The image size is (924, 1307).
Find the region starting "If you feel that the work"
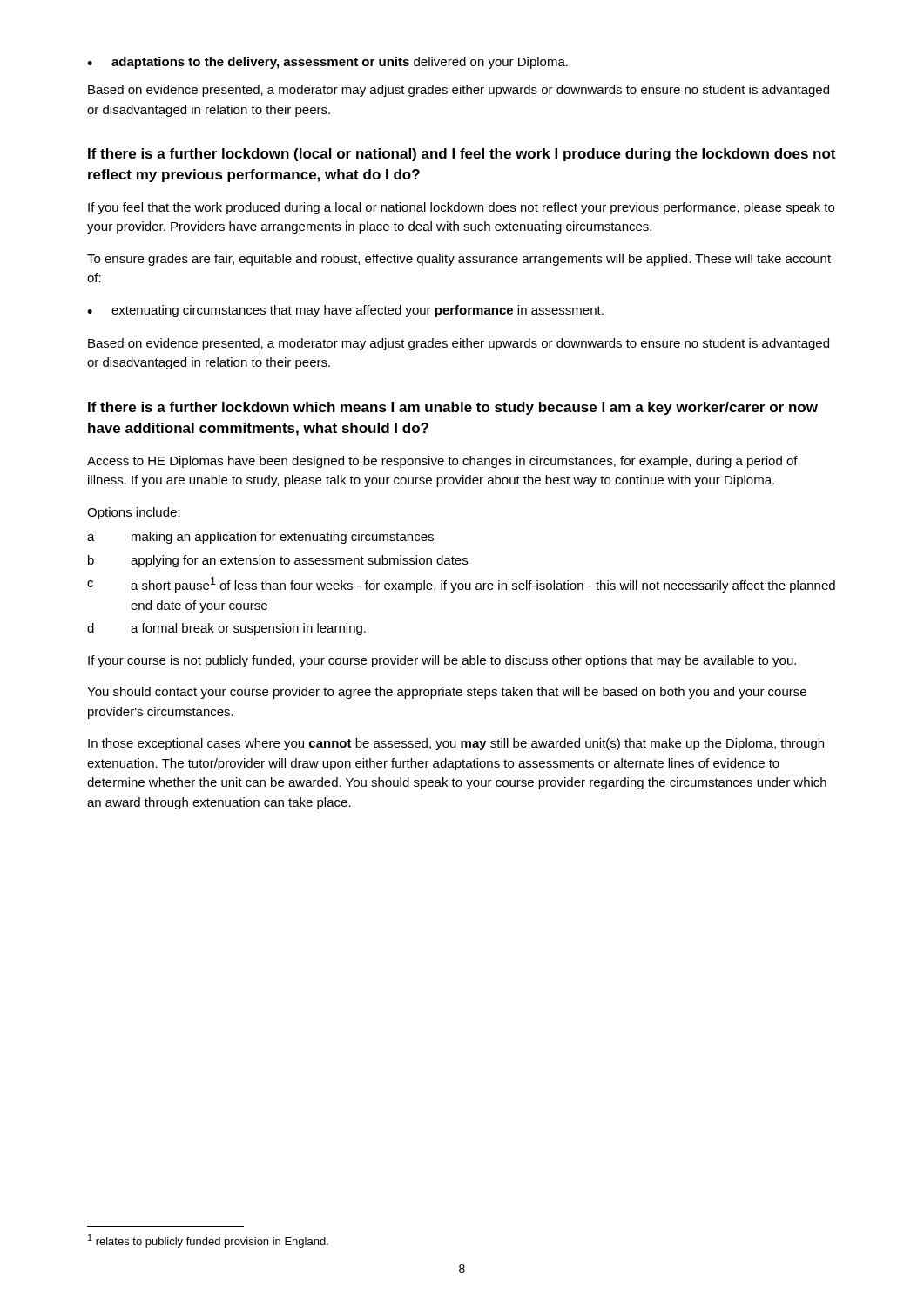(x=462, y=217)
